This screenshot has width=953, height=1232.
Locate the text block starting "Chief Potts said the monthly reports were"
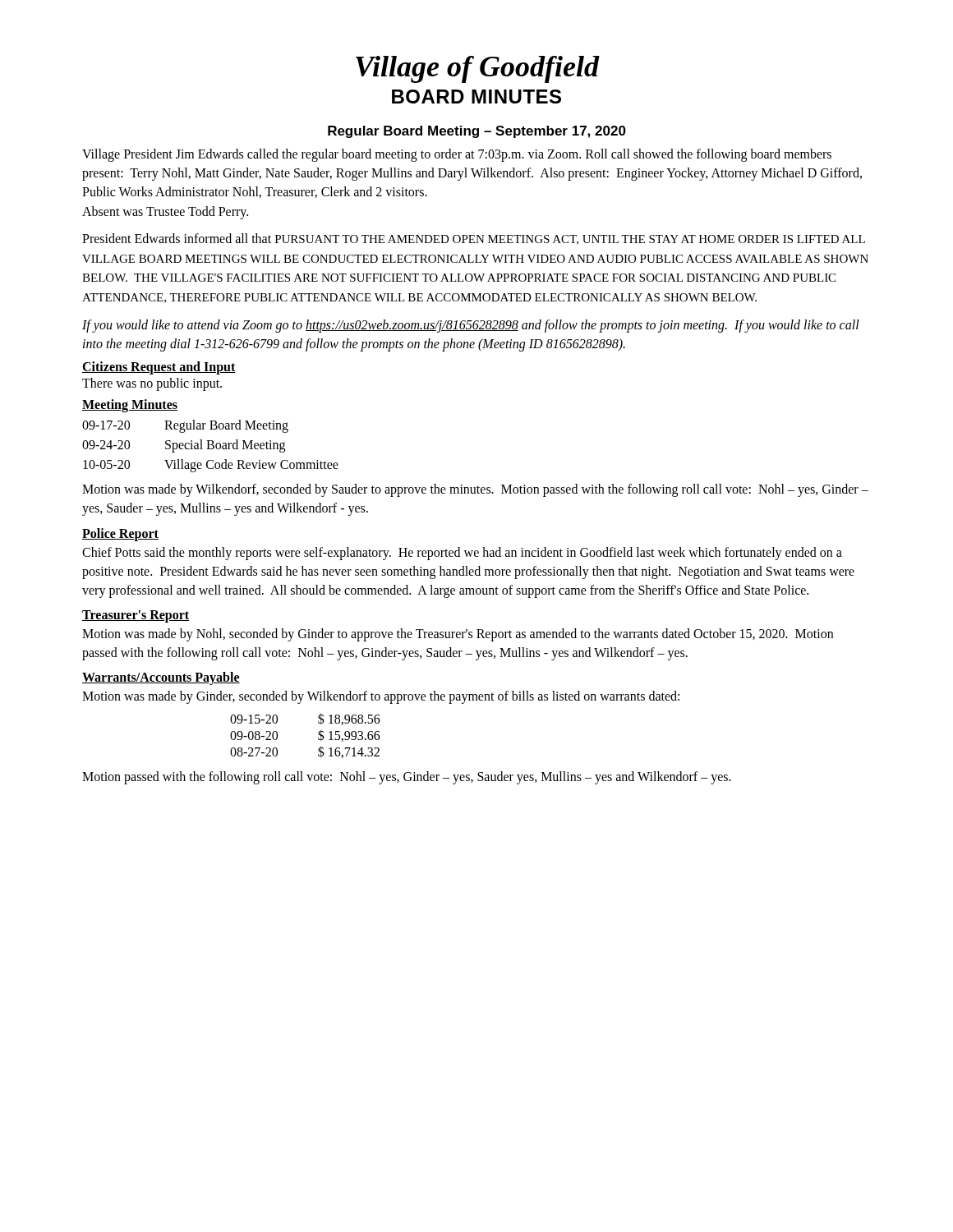pyautogui.click(x=468, y=571)
